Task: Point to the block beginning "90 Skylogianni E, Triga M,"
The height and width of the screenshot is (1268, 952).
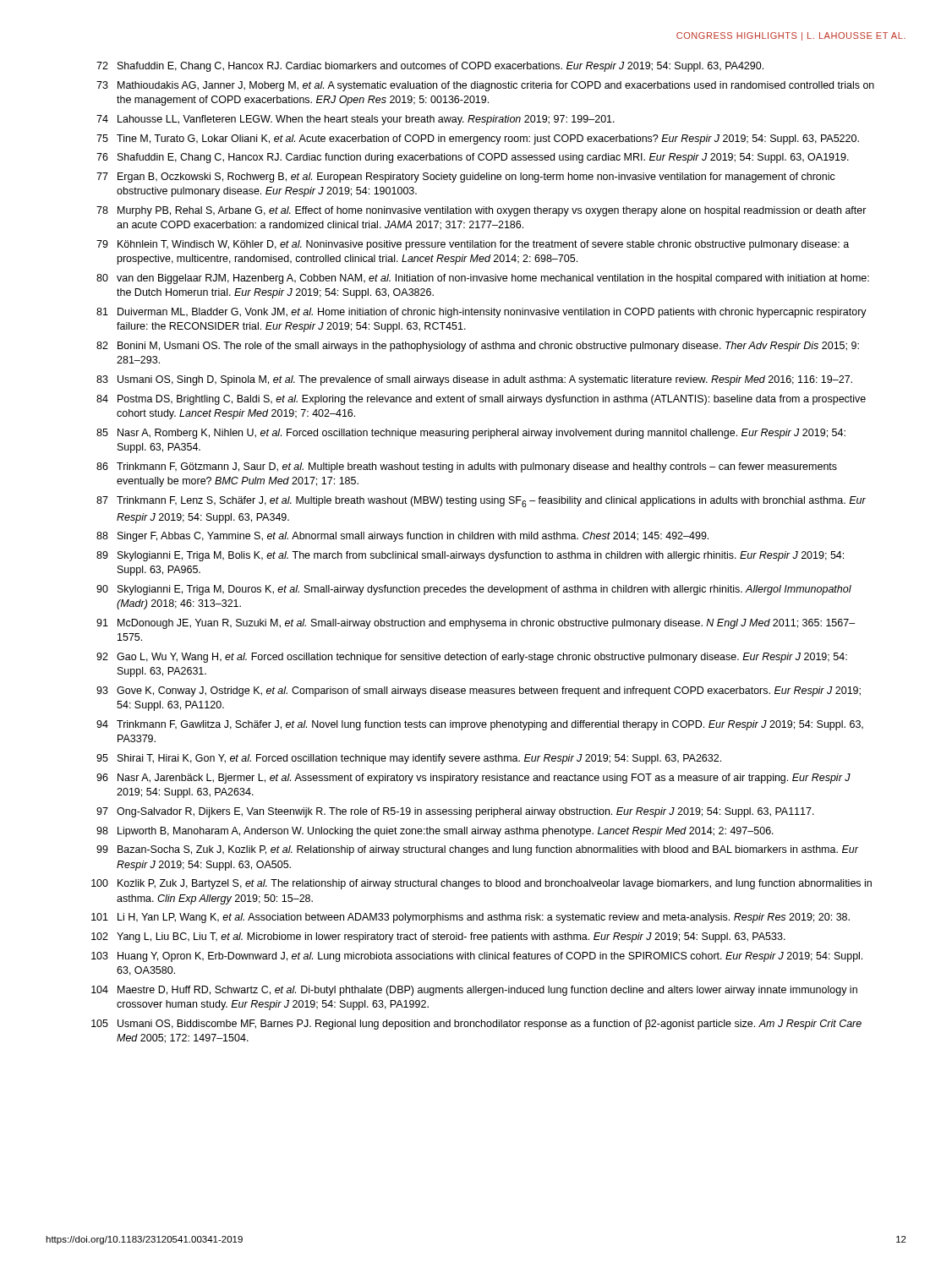Action: pos(476,597)
